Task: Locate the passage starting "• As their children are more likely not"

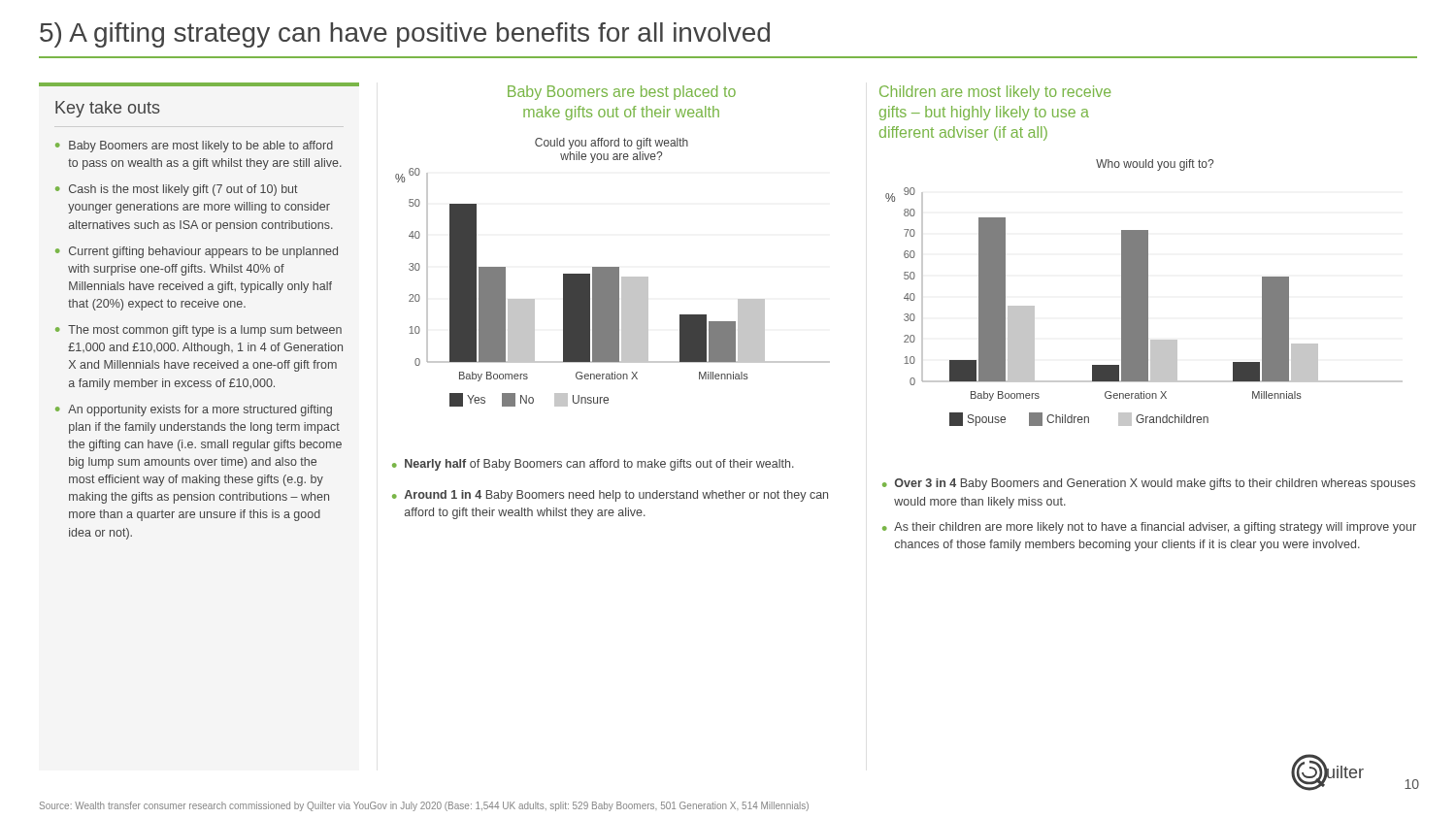Action: [1153, 535]
